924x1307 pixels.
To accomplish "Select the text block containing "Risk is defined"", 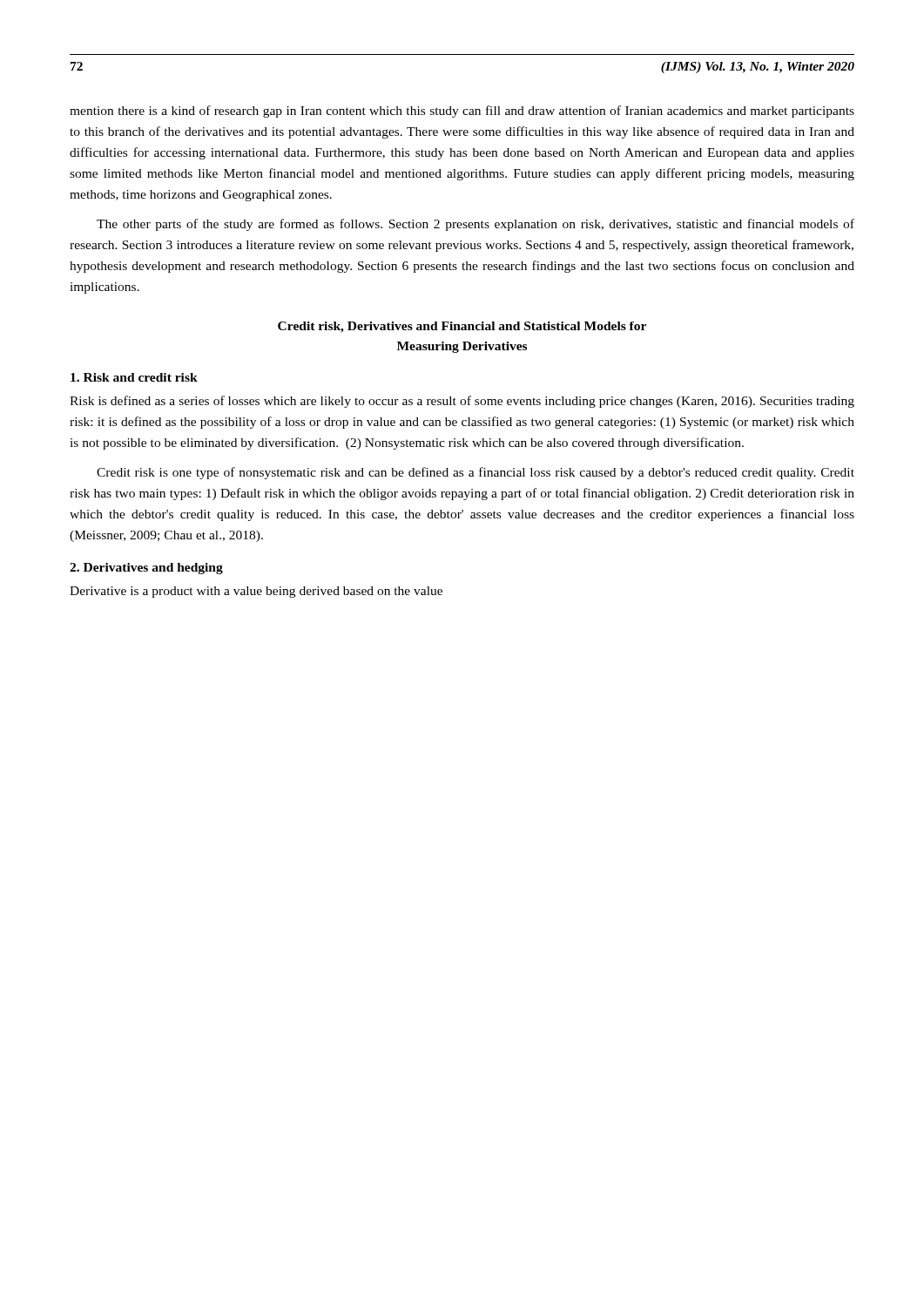I will click(462, 422).
